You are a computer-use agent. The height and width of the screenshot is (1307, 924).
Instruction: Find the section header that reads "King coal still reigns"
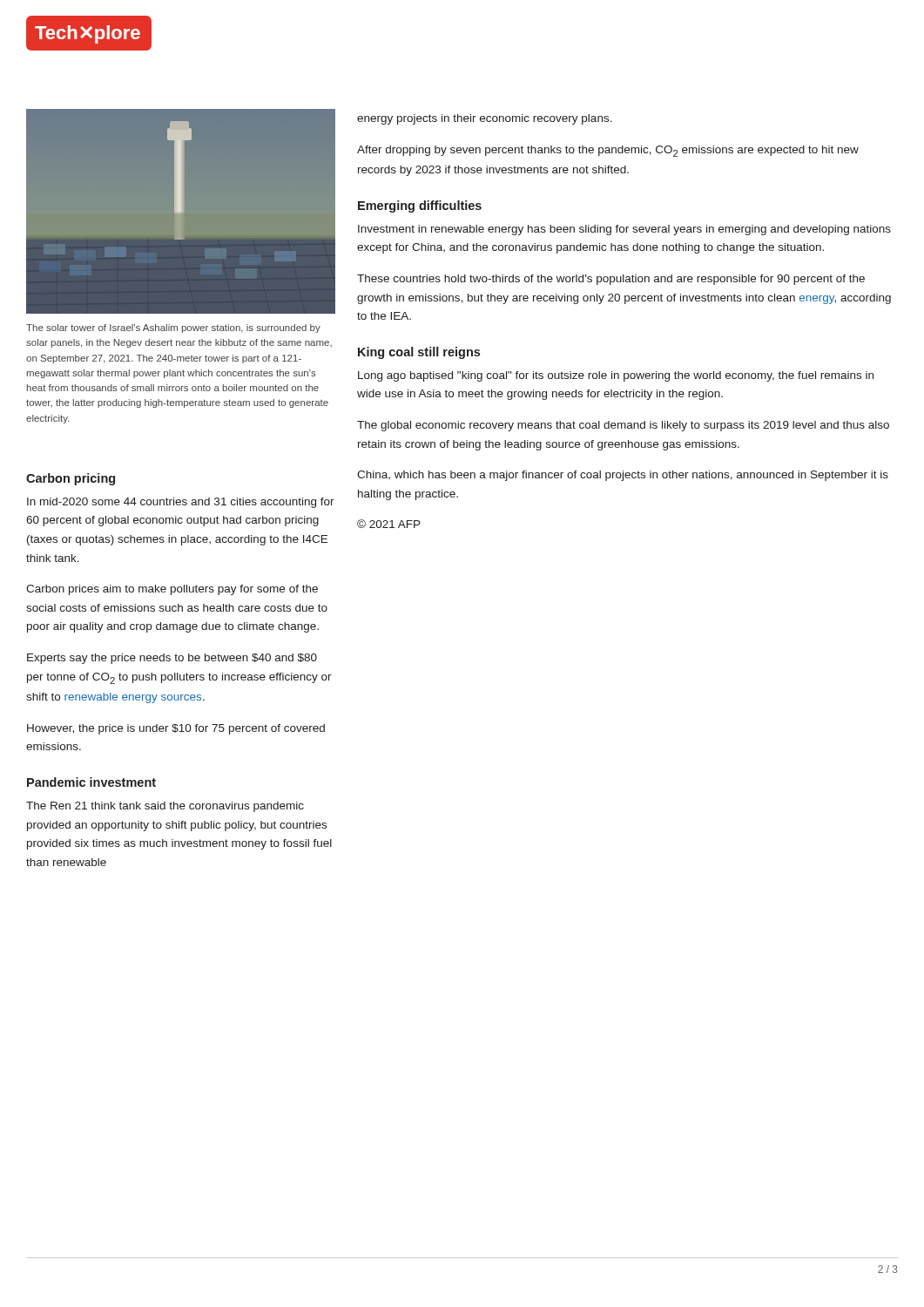click(419, 352)
